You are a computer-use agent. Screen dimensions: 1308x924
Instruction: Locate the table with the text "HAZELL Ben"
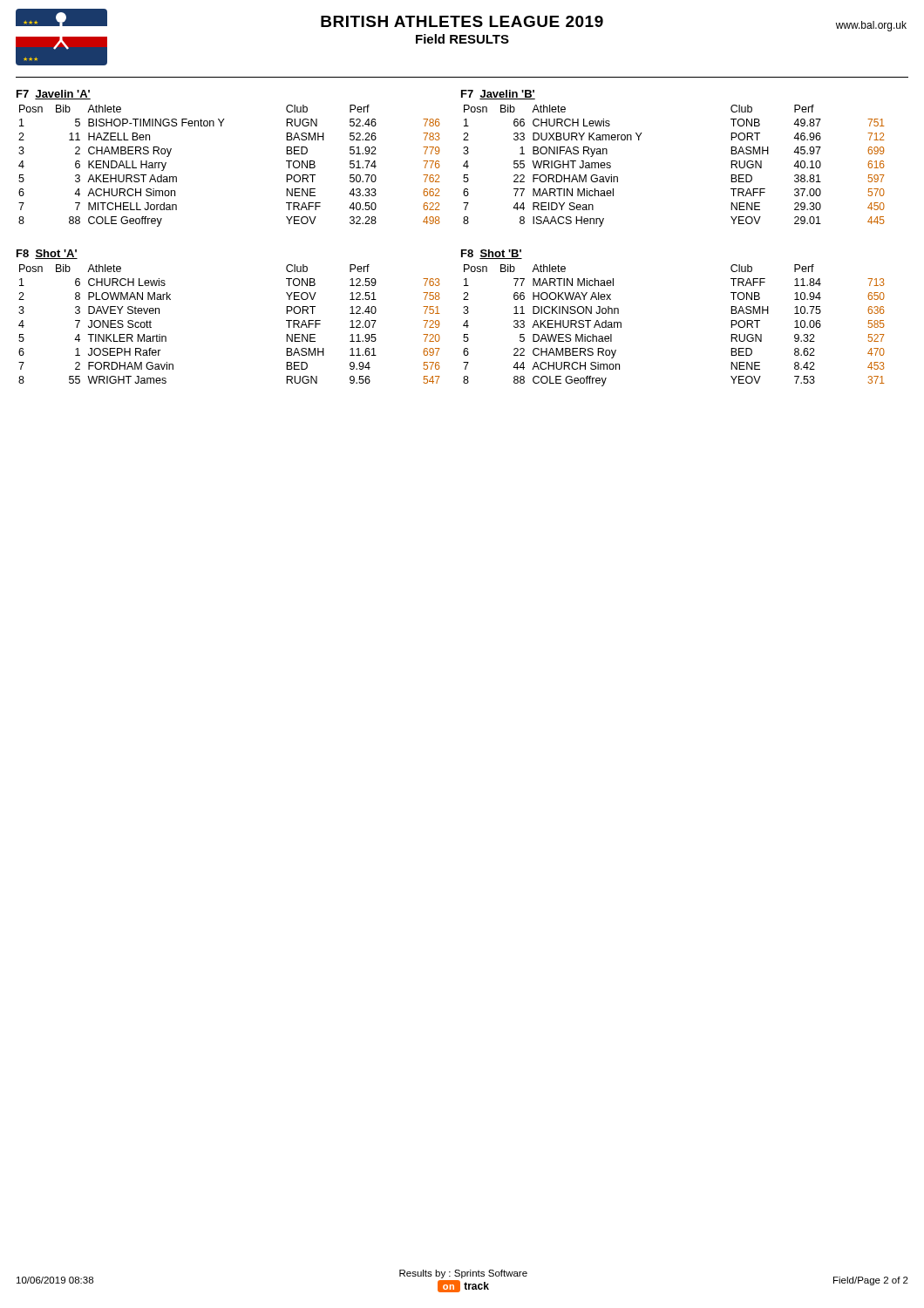pos(229,165)
